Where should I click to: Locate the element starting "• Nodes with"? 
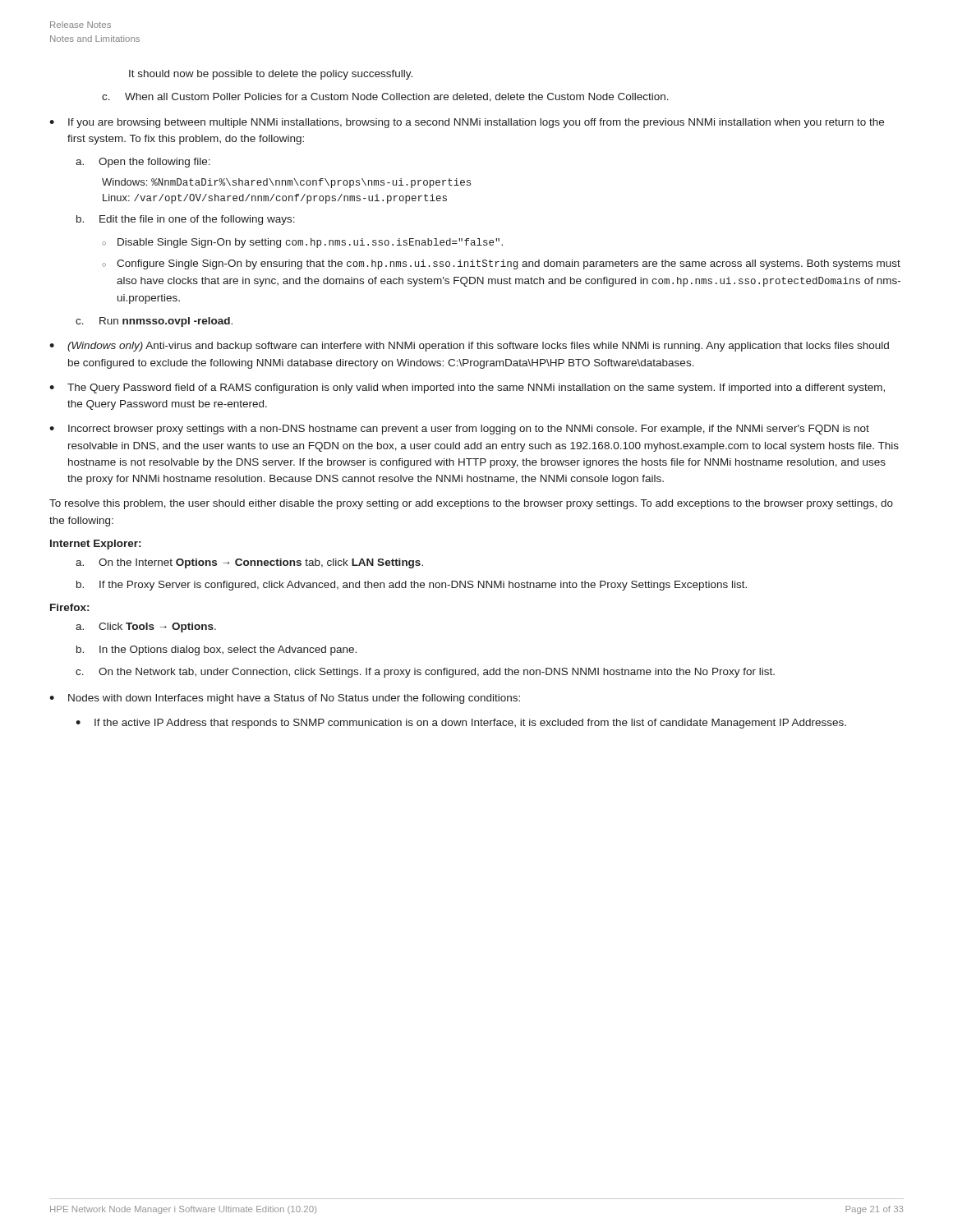click(476, 699)
